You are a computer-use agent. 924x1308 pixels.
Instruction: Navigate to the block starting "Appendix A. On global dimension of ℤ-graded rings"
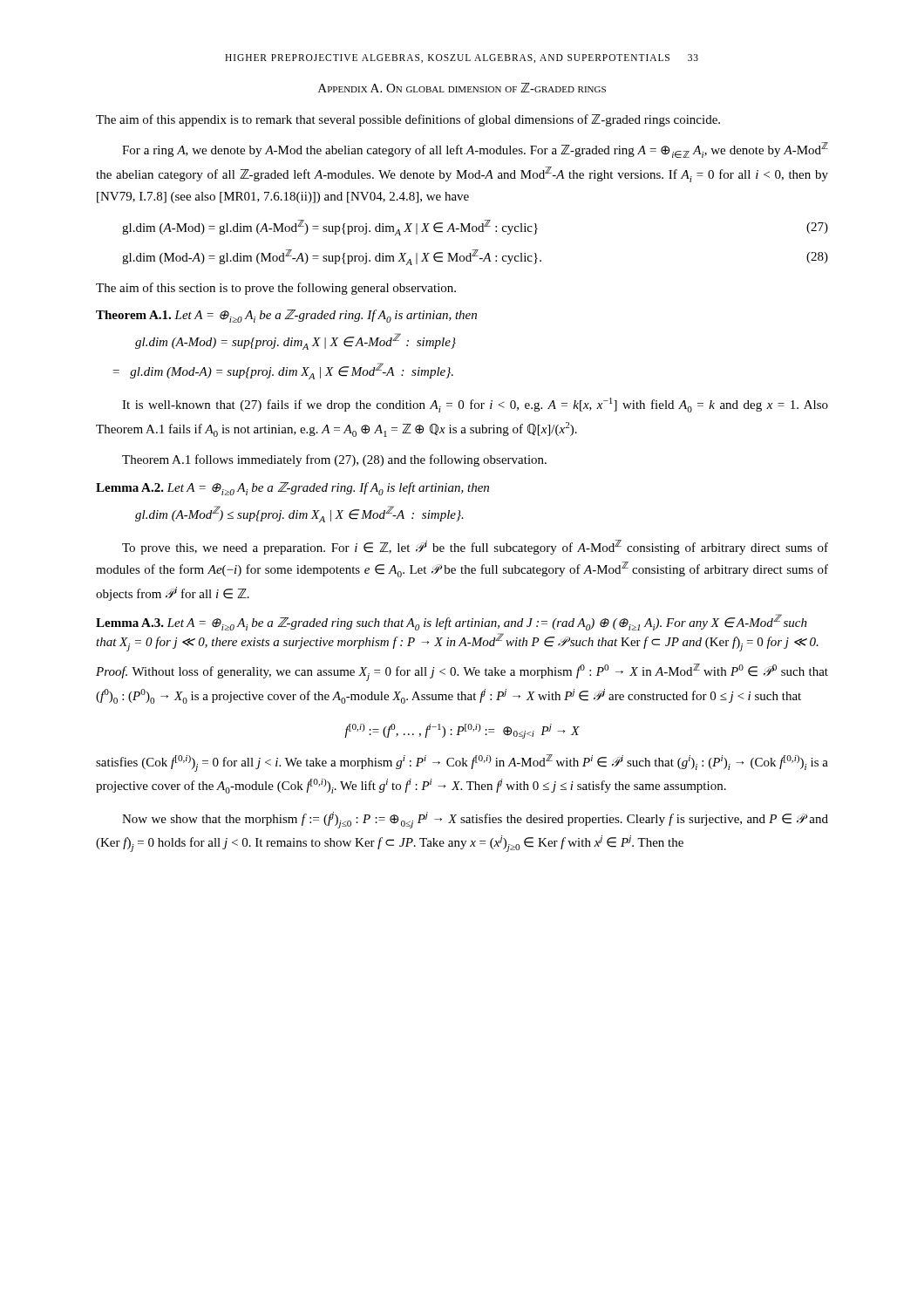click(x=462, y=88)
